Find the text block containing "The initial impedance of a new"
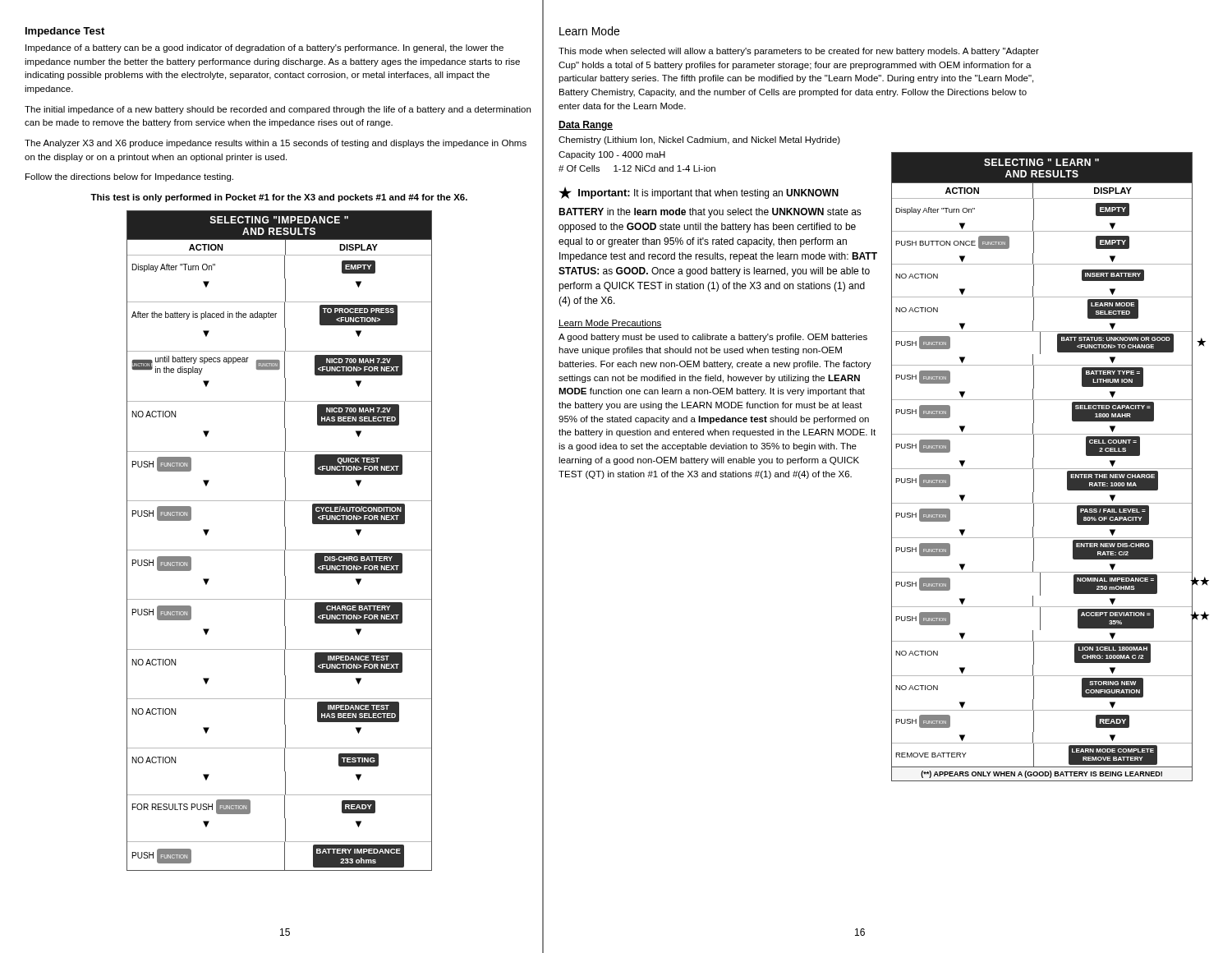This screenshot has width=1232, height=953. click(278, 116)
